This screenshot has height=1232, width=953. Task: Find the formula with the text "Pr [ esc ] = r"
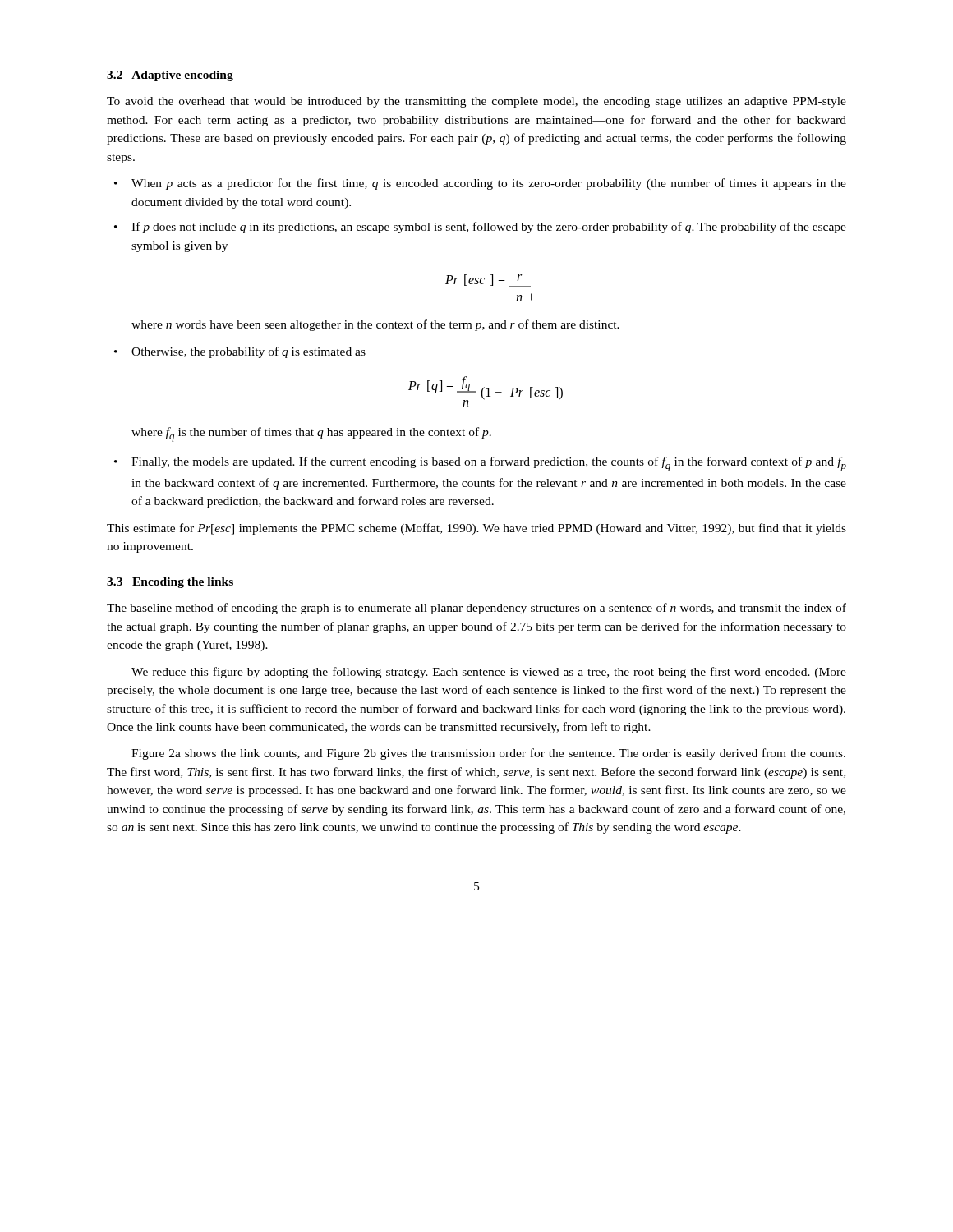coord(492,288)
